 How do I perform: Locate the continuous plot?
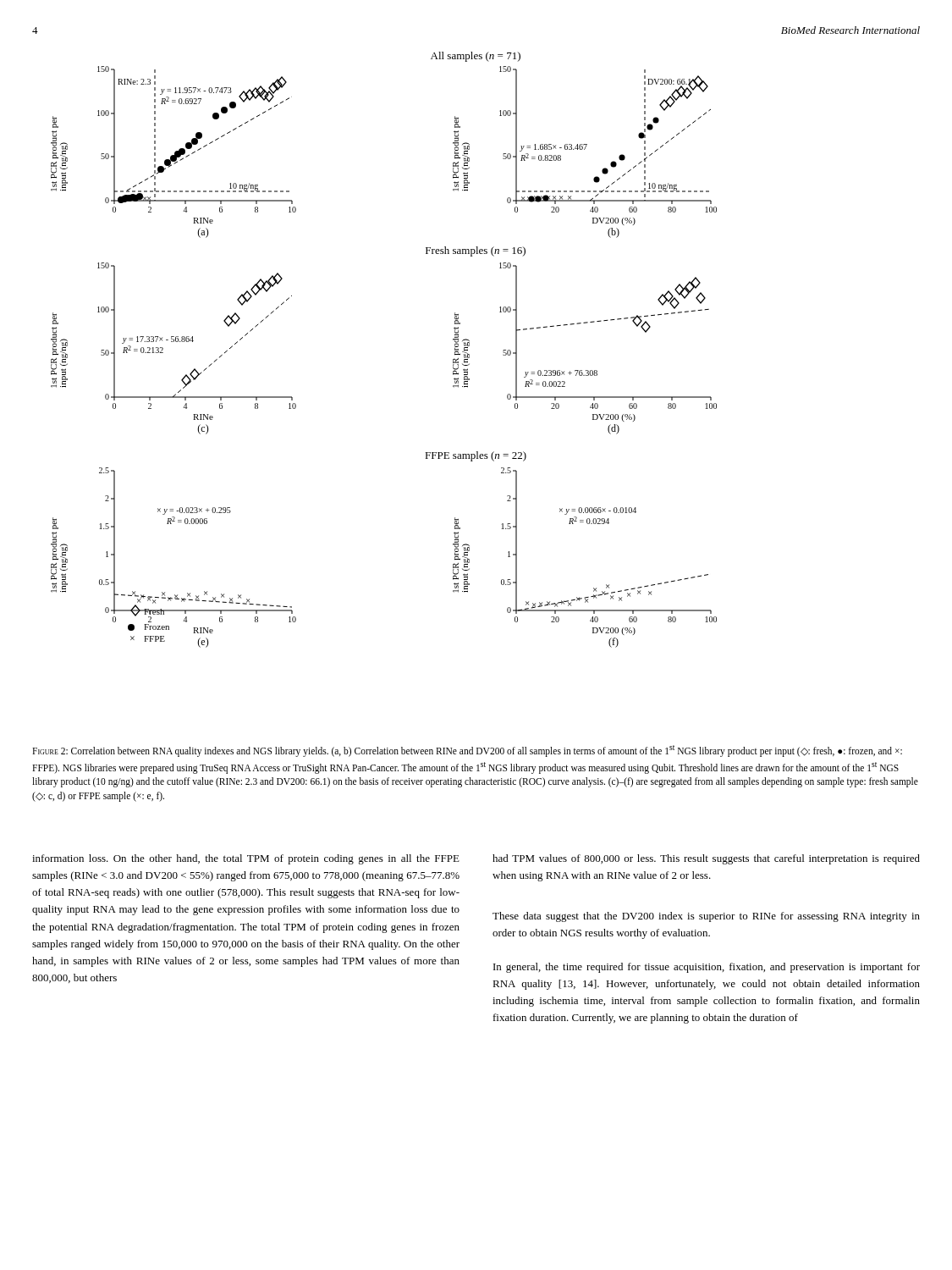[476, 391]
